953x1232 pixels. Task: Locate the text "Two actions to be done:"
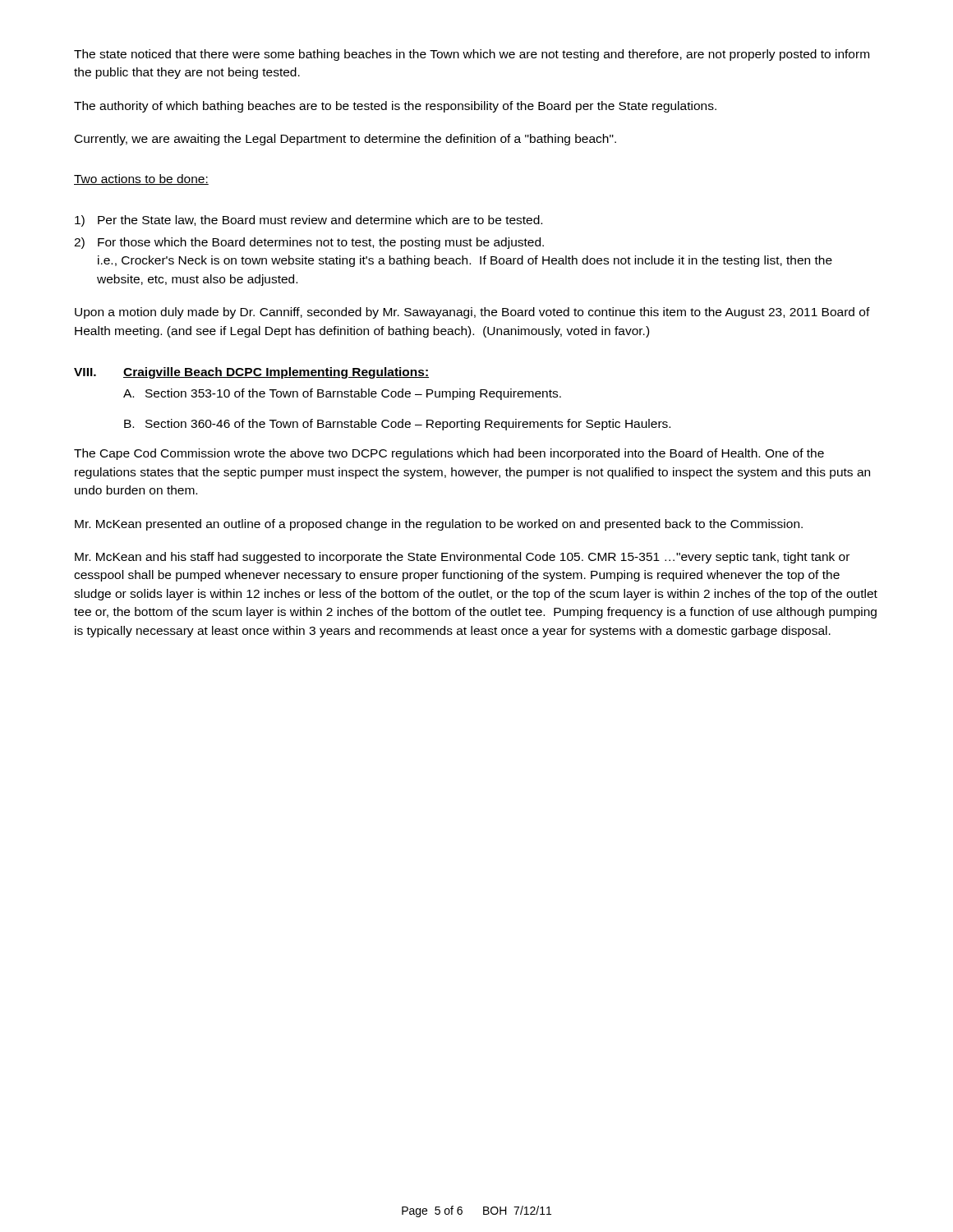(141, 179)
